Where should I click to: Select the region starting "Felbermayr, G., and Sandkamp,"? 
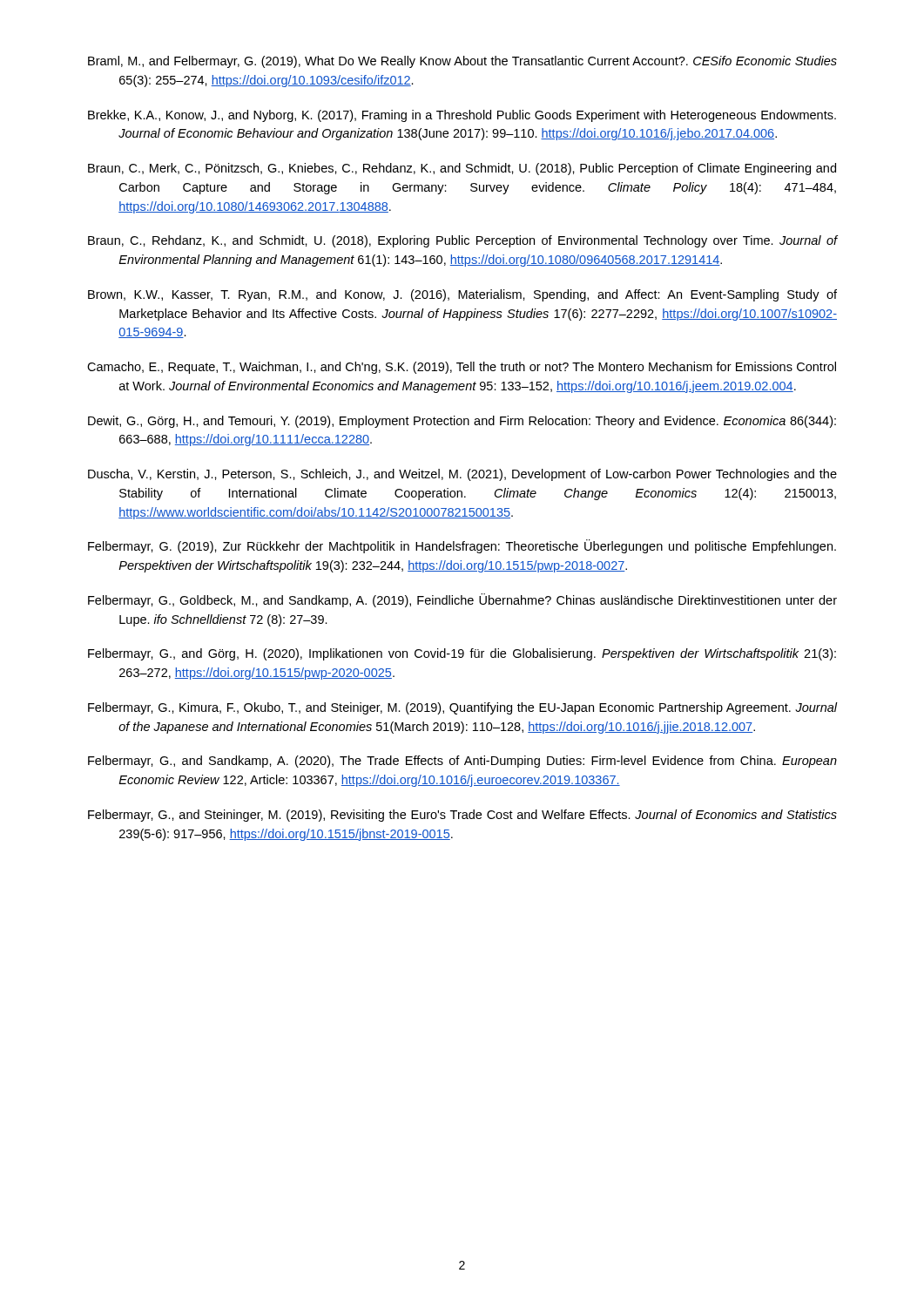click(x=462, y=770)
